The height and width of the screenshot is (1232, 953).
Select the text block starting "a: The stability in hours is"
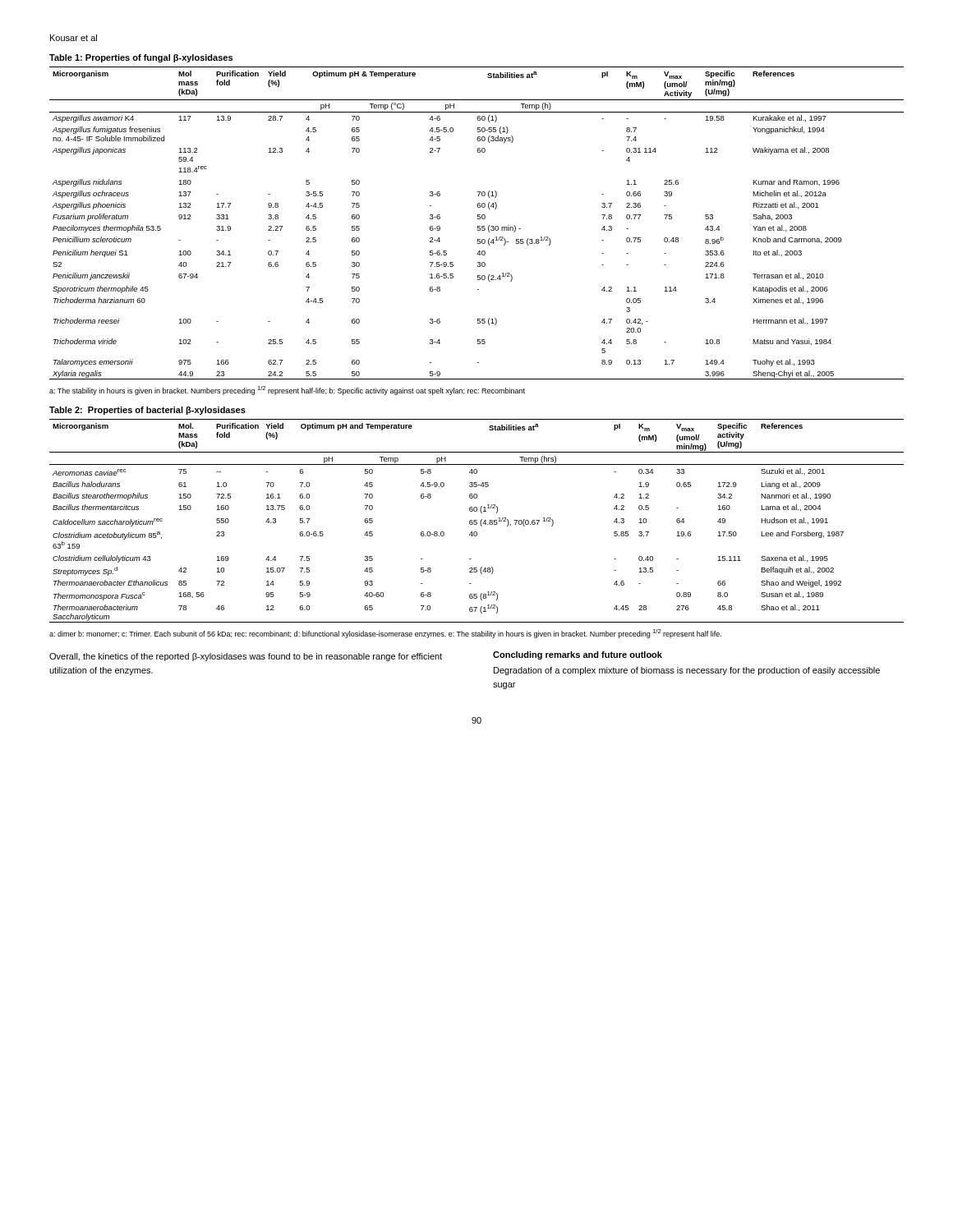tap(287, 390)
